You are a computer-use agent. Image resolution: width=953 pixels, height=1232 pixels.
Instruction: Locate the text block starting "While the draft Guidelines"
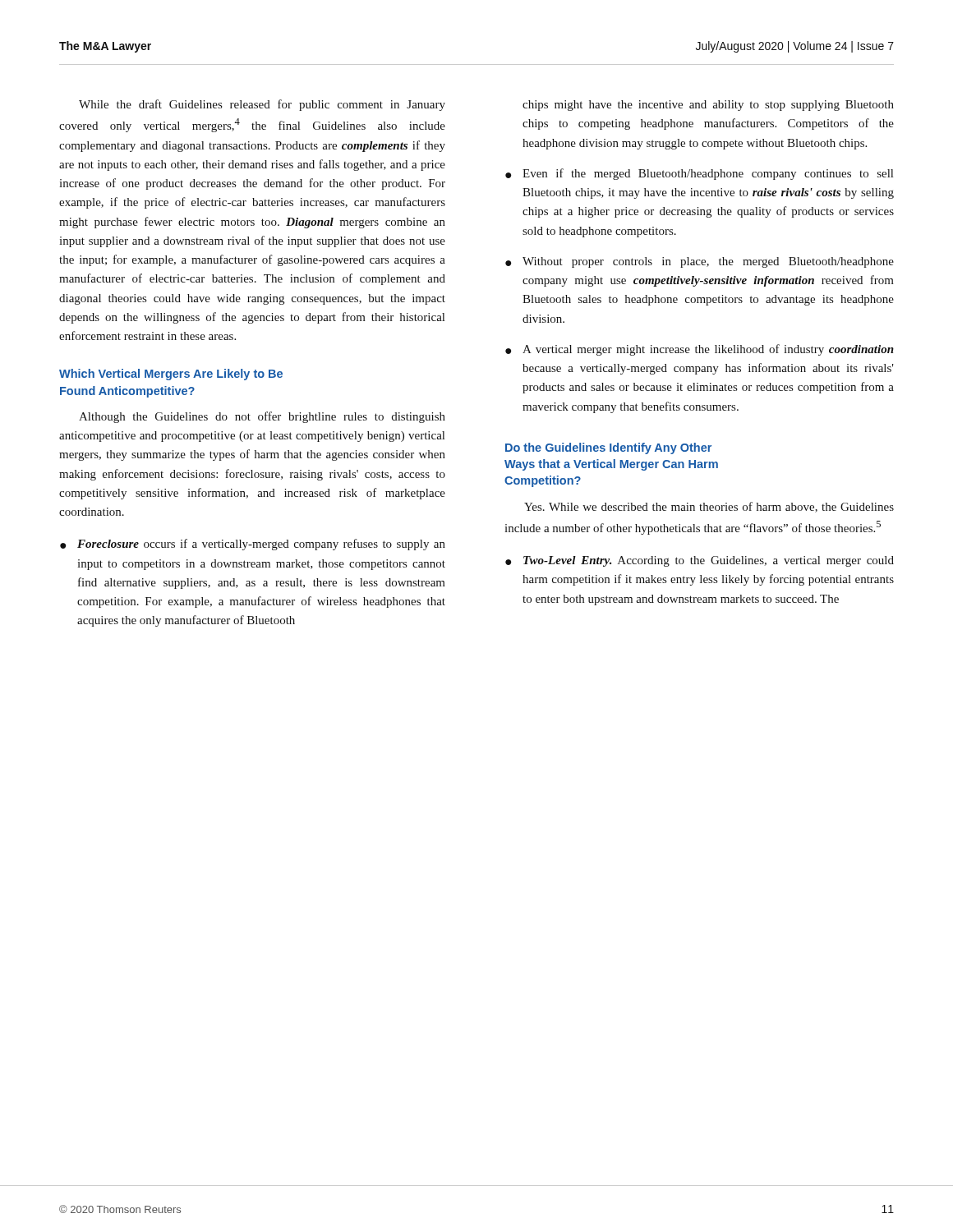coord(252,221)
